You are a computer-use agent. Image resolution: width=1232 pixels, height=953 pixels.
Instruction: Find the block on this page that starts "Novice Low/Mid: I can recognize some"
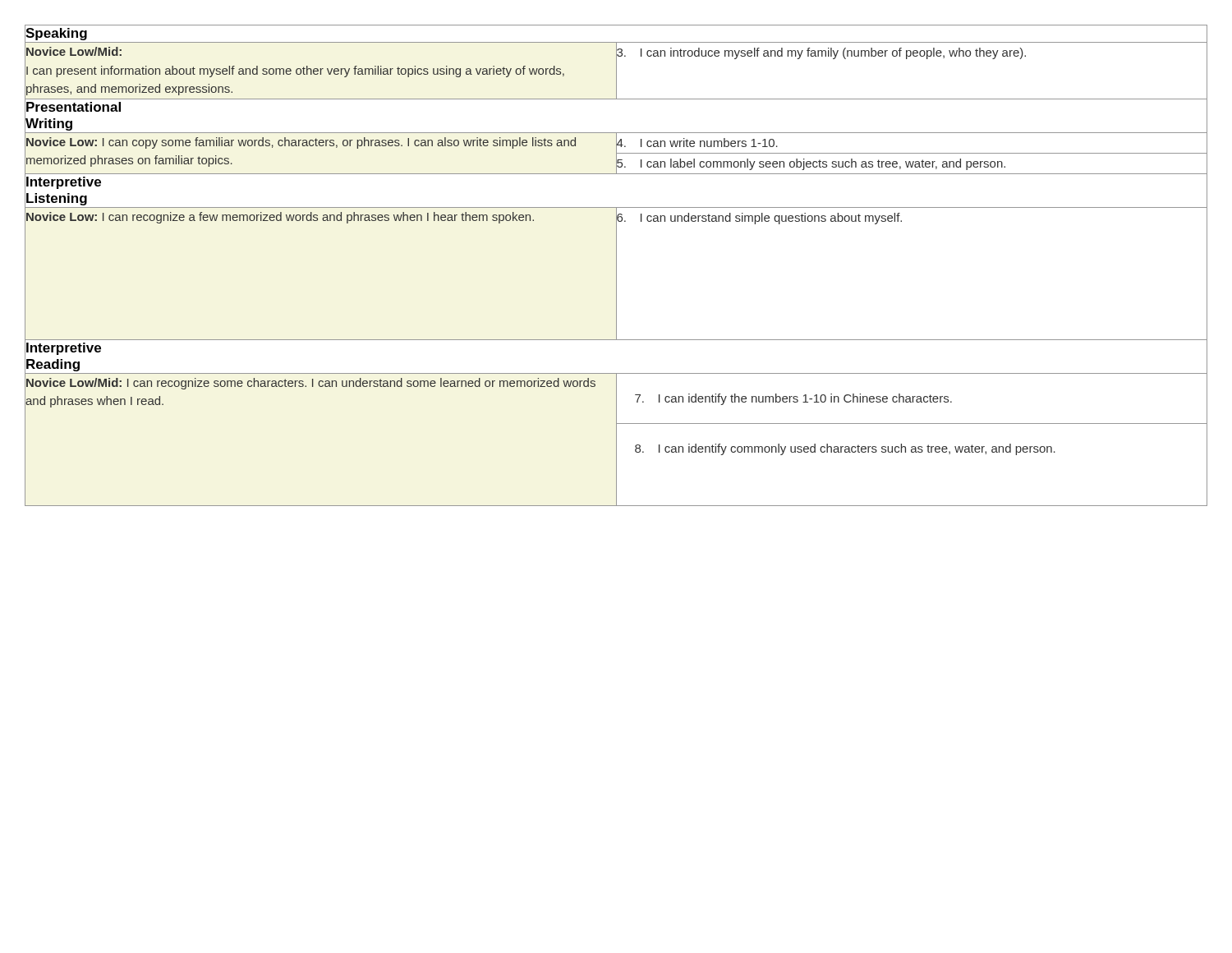click(x=311, y=391)
